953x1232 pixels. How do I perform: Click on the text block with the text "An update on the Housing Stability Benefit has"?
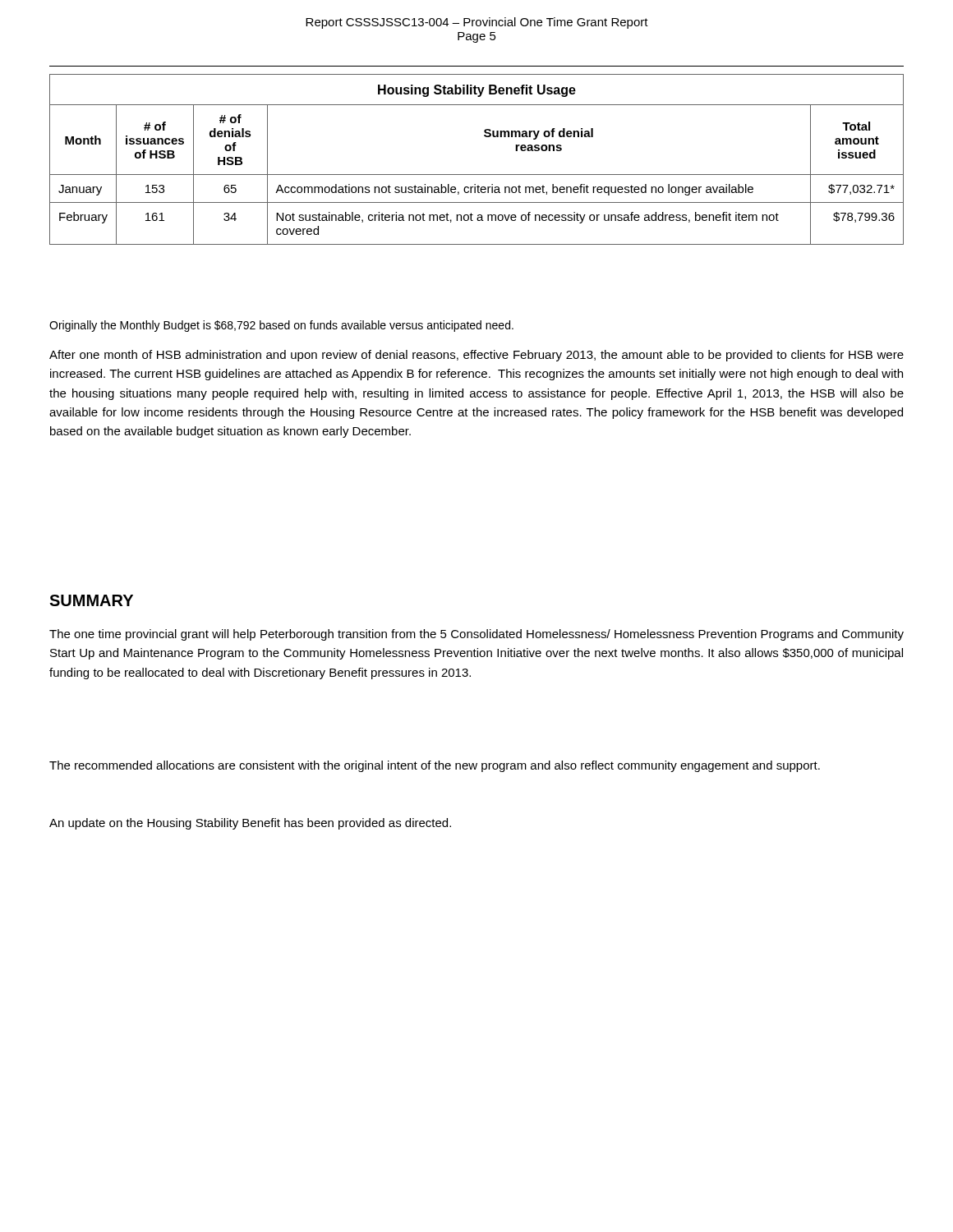pos(251,823)
